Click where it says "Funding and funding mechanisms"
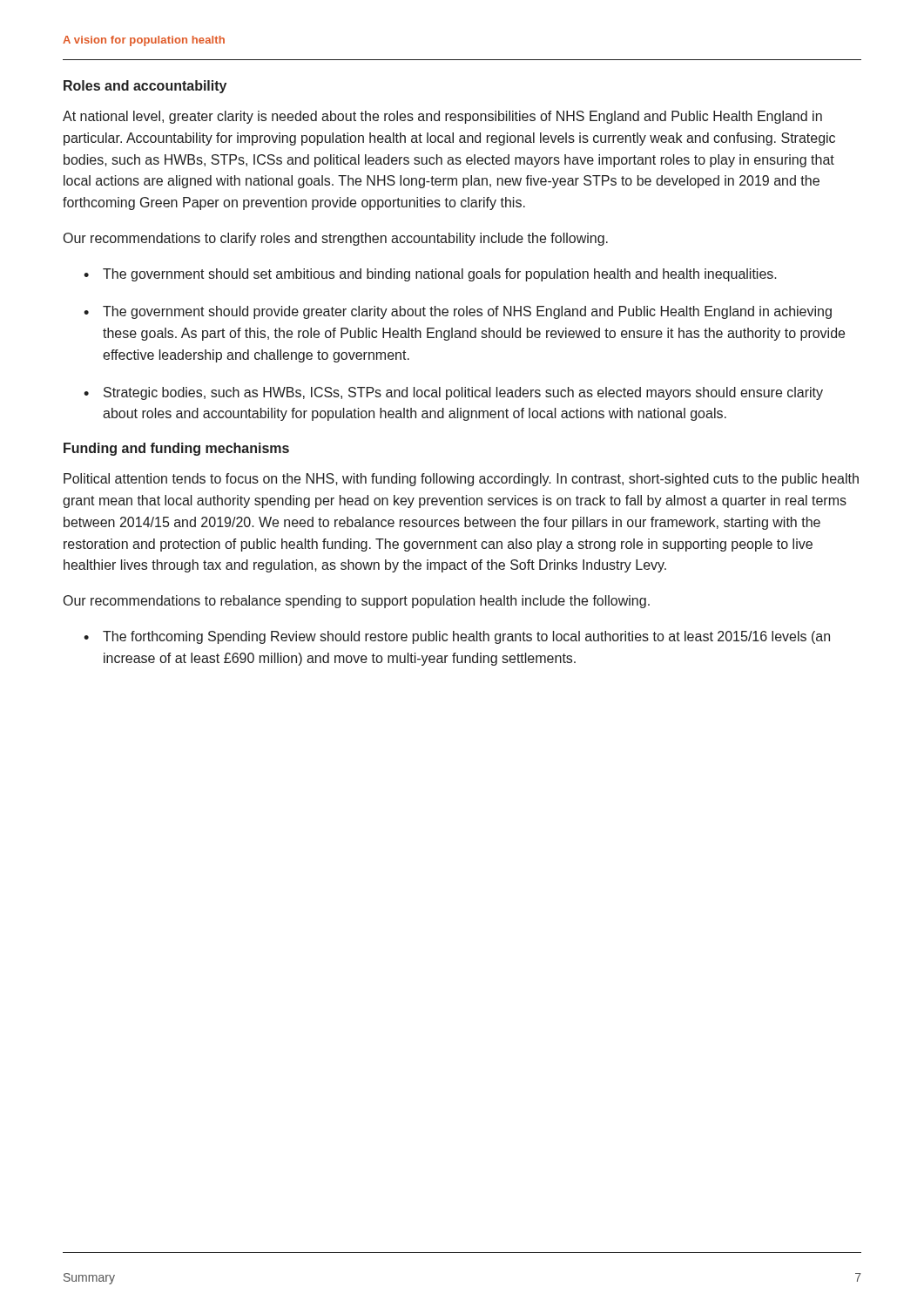 click(x=176, y=448)
